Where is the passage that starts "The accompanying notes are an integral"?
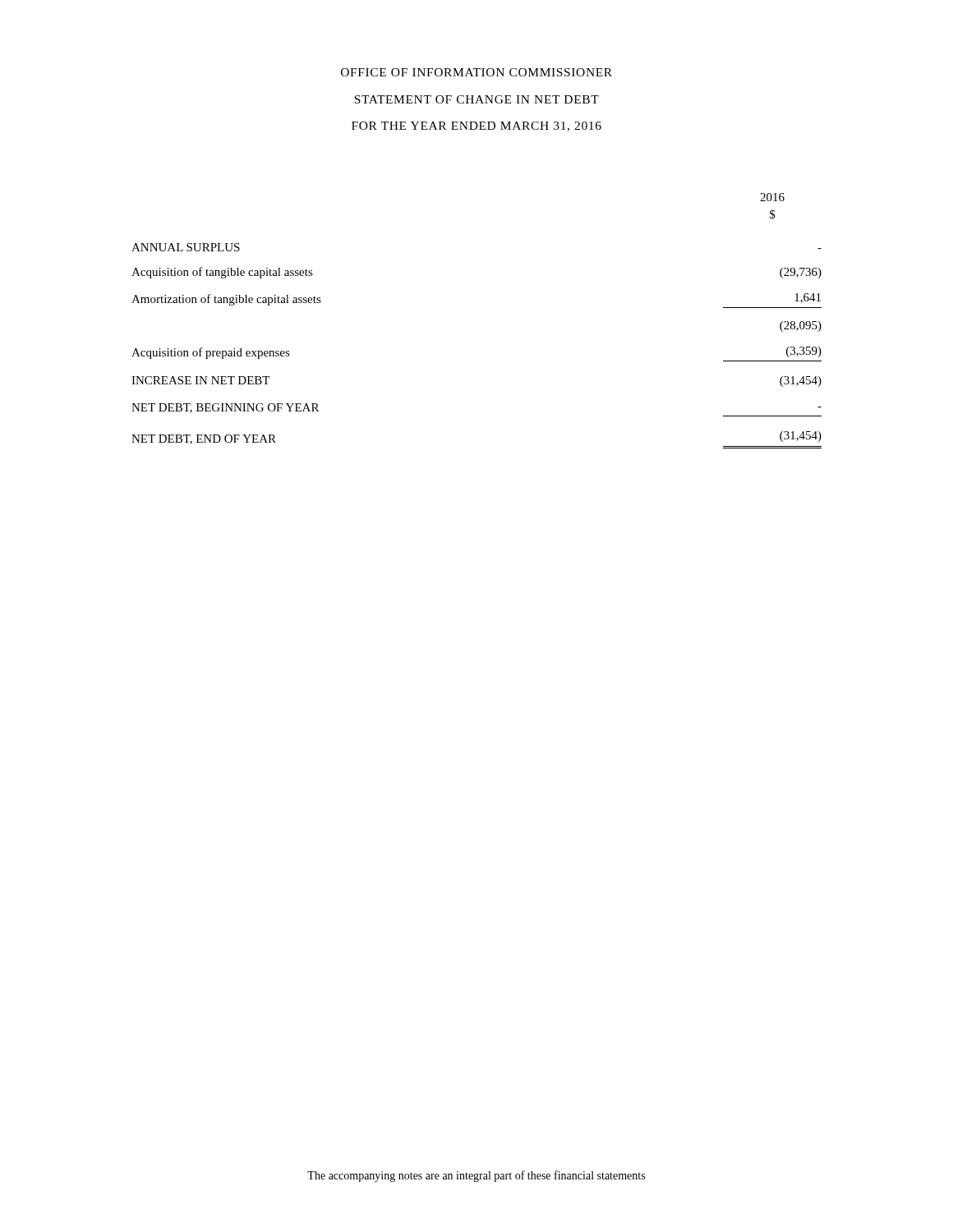This screenshot has height=1232, width=953. (x=476, y=1176)
